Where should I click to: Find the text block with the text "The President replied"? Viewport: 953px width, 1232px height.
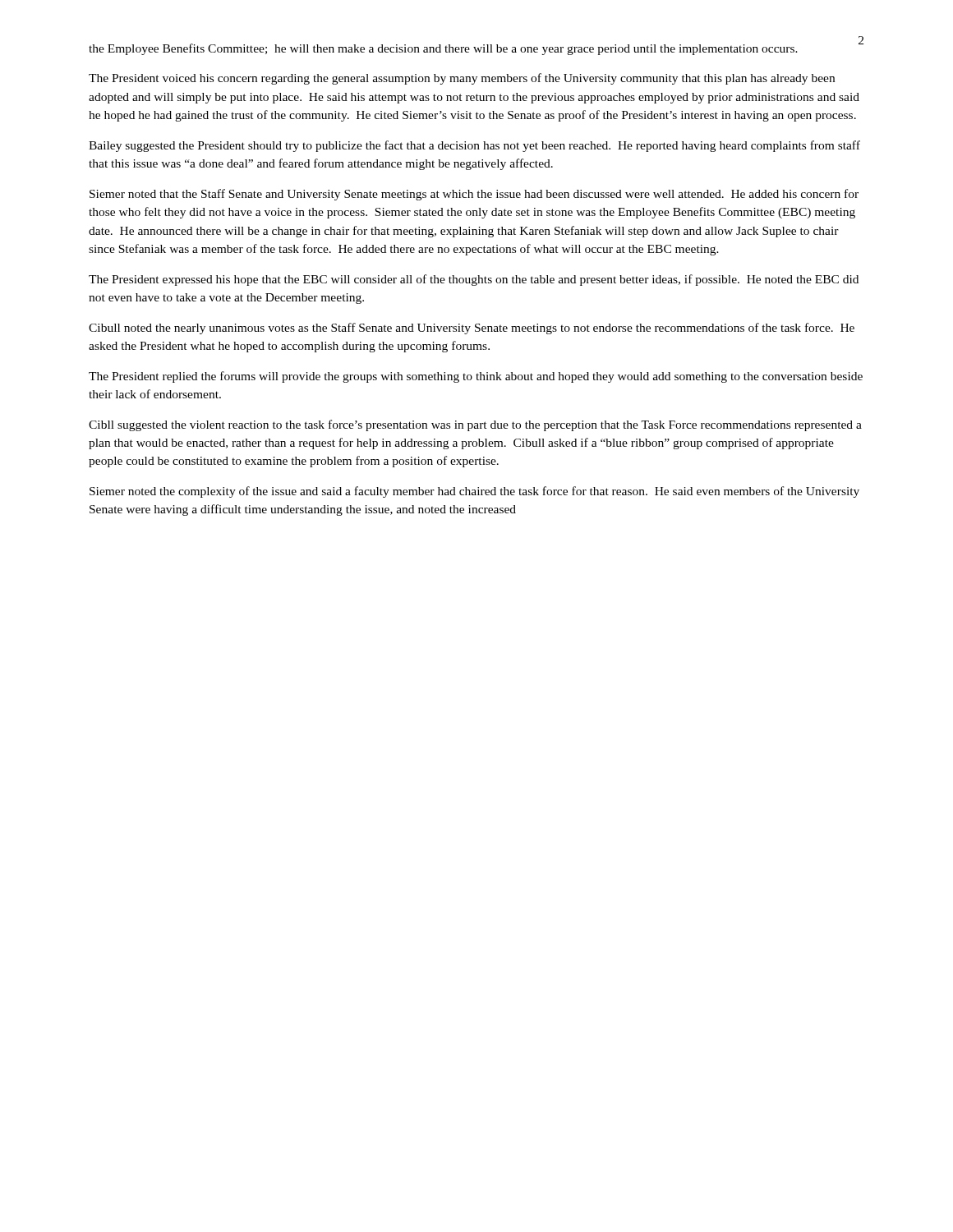click(476, 385)
